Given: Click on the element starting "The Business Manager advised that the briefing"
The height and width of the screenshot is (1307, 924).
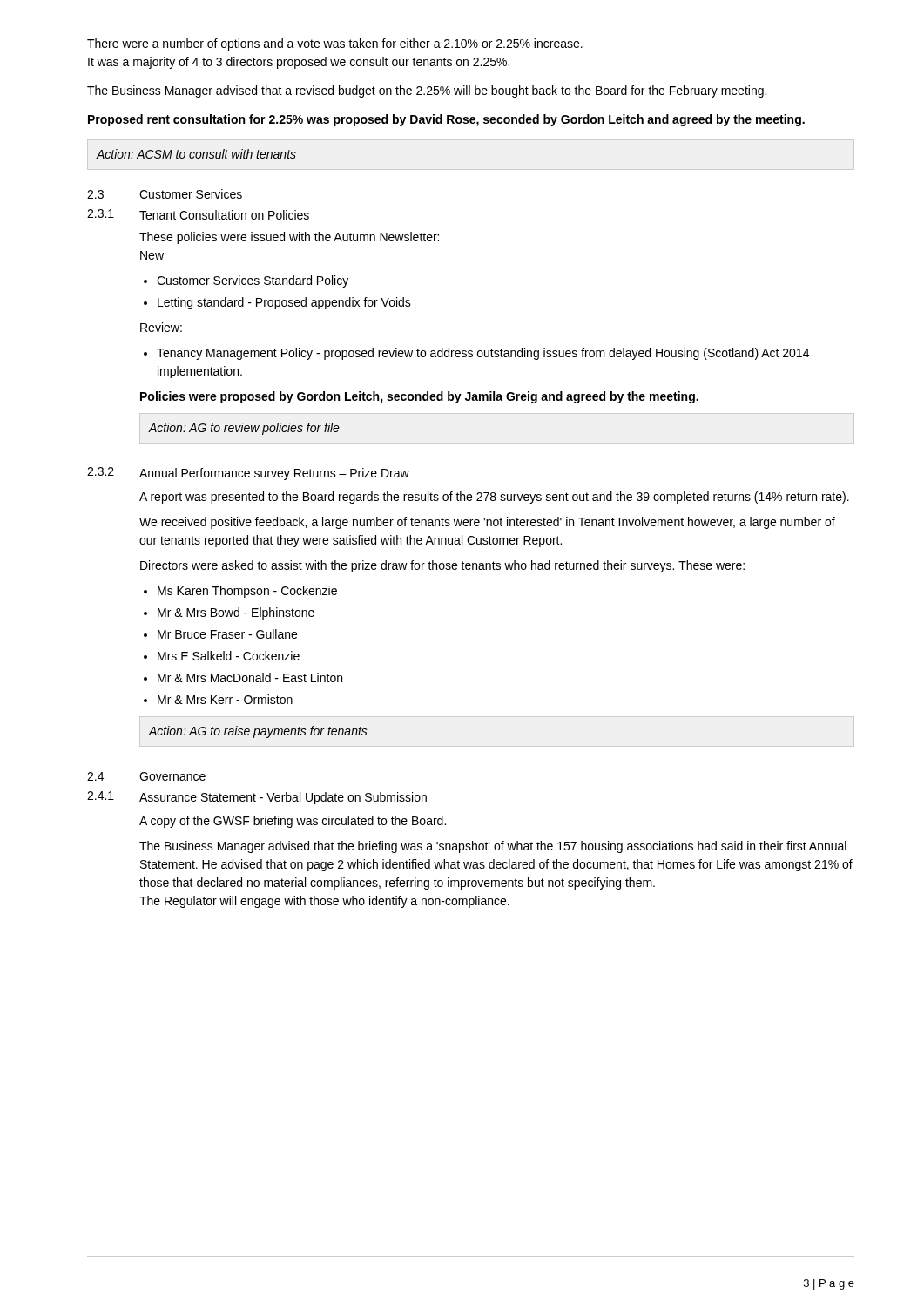Looking at the screenshot, I should coord(496,874).
